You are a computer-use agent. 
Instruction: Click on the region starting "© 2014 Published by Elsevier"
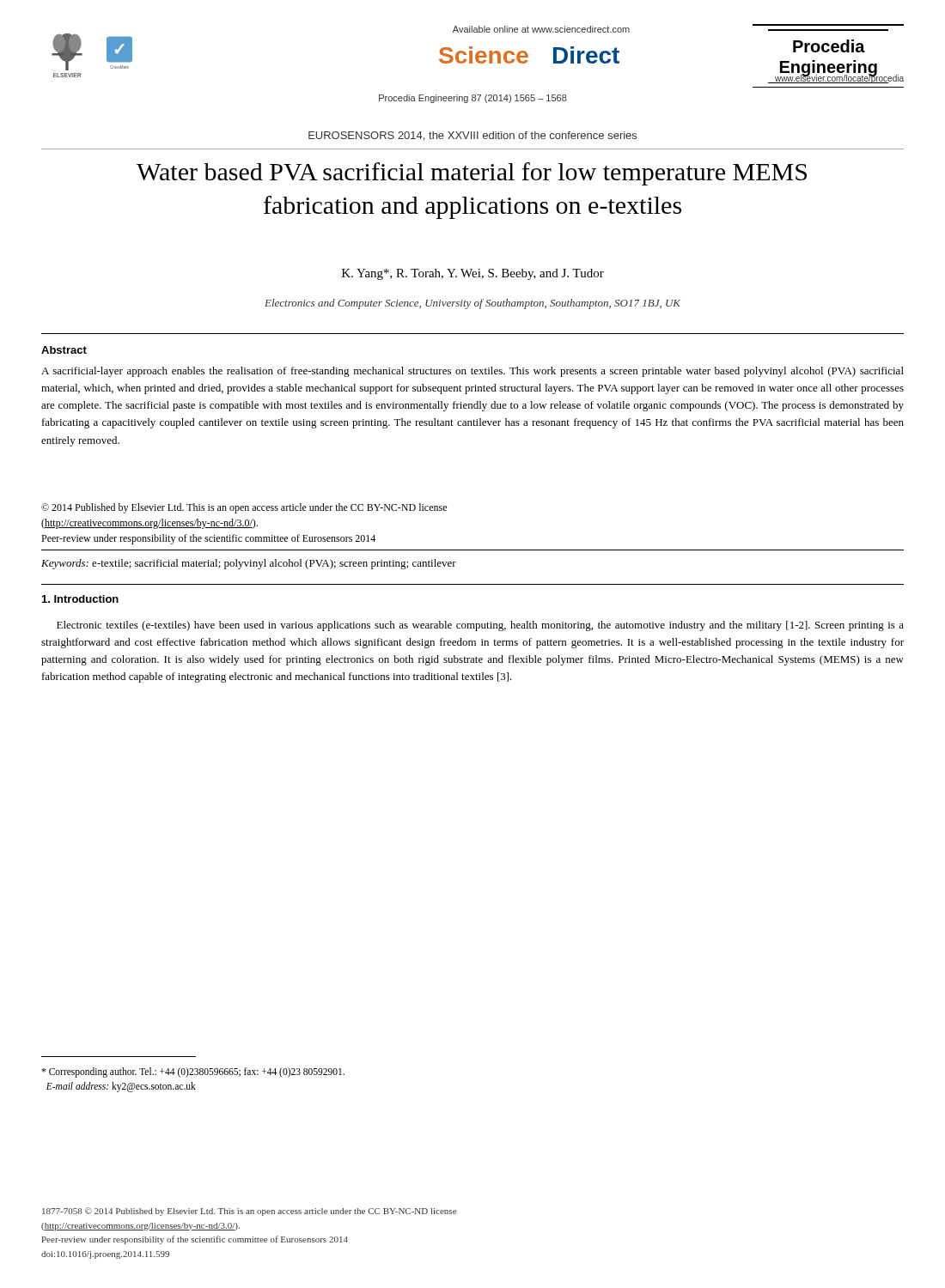point(244,523)
